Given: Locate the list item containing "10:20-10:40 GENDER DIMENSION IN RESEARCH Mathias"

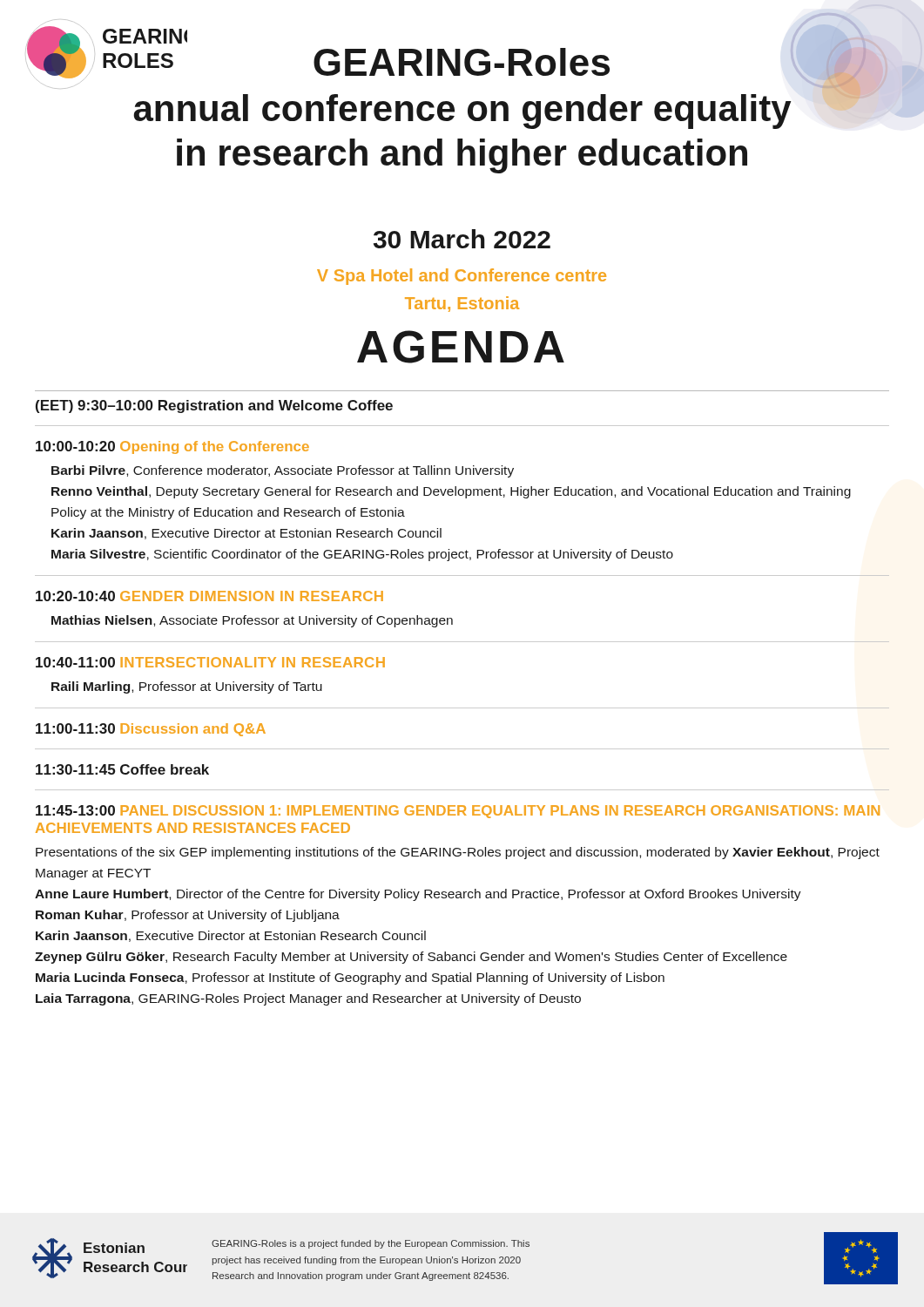Looking at the screenshot, I should 209,596.
